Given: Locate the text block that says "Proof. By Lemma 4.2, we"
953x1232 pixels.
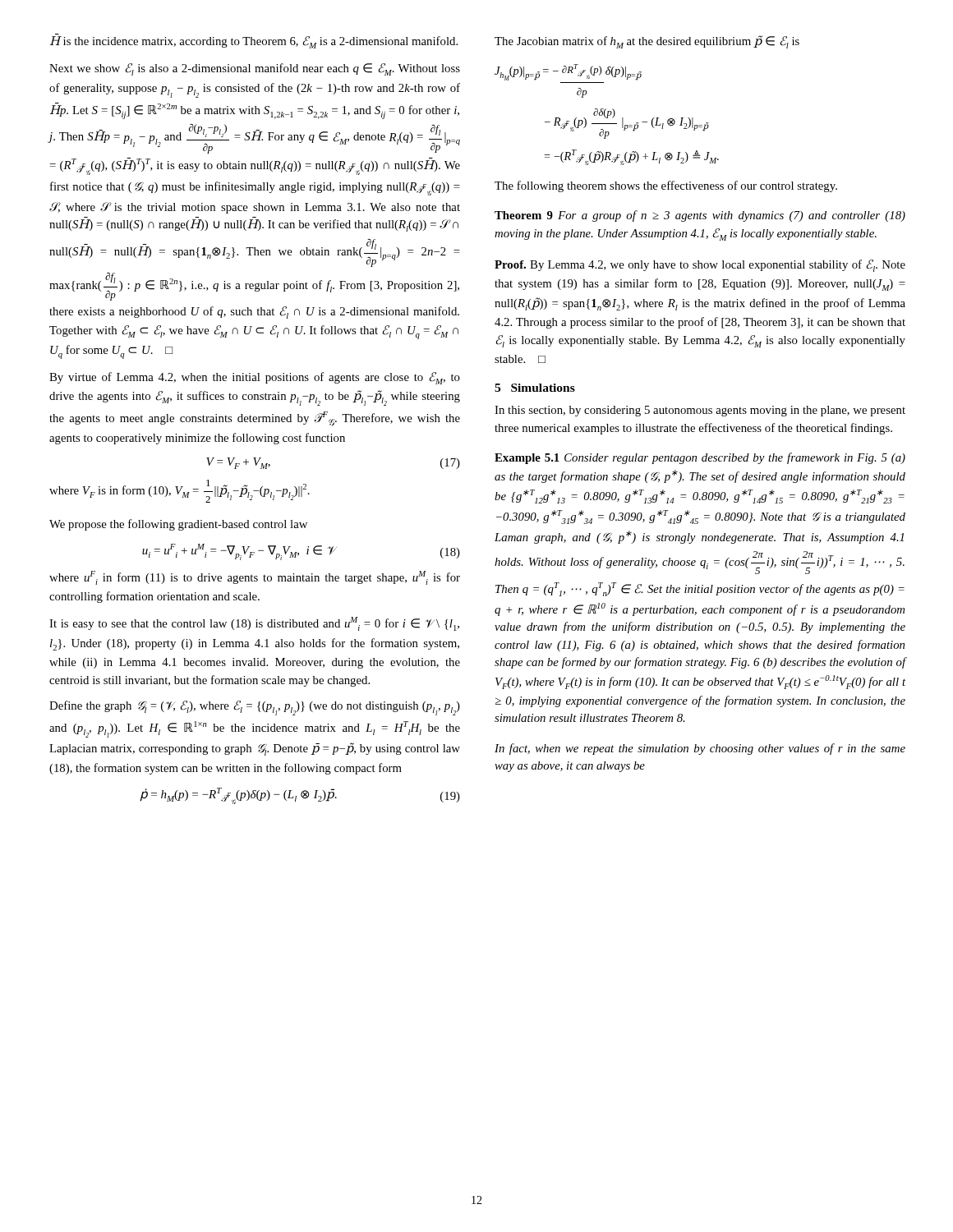Looking at the screenshot, I should click(x=700, y=312).
